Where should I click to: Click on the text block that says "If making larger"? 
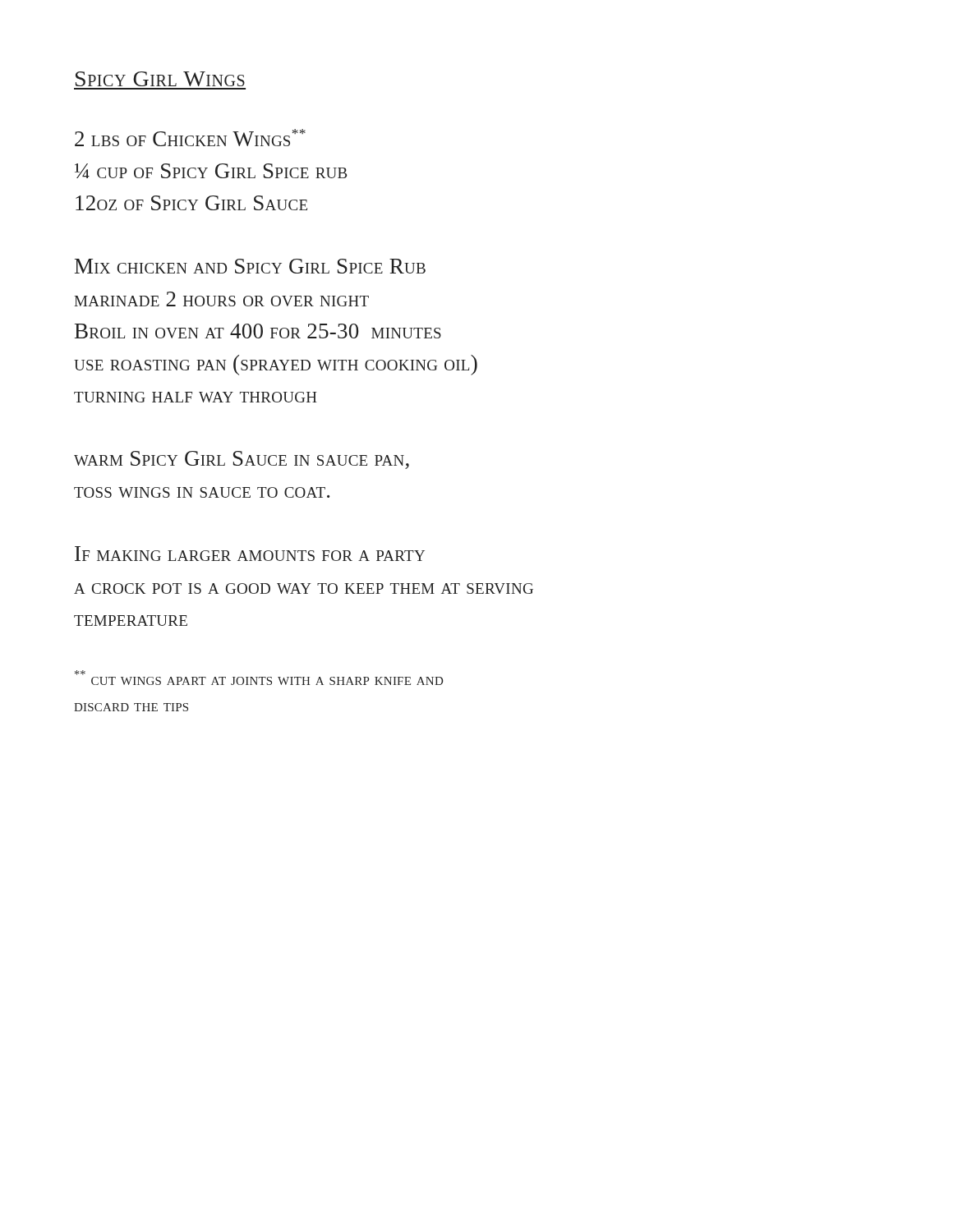[444, 586]
